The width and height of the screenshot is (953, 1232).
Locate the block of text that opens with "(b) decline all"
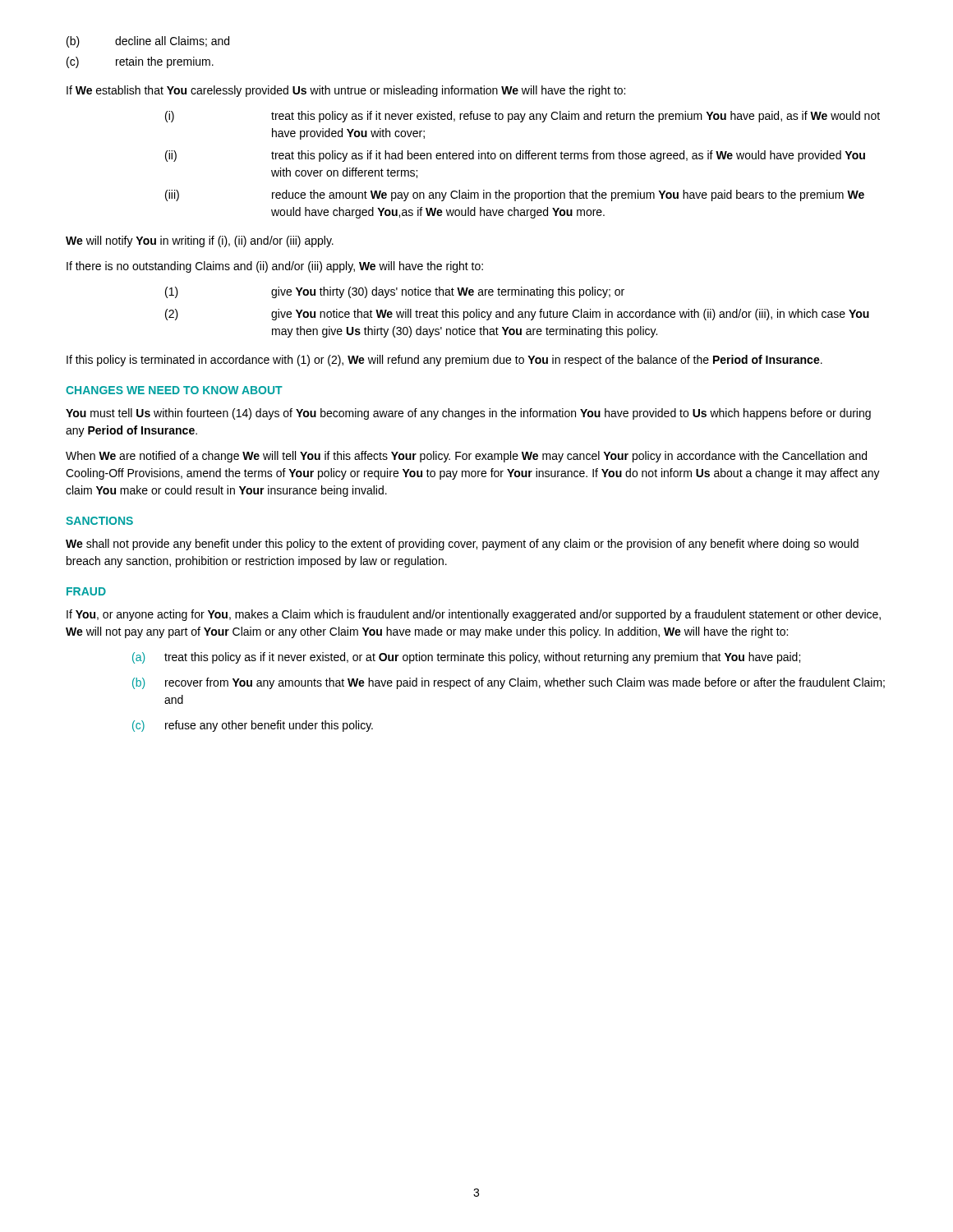(x=148, y=42)
